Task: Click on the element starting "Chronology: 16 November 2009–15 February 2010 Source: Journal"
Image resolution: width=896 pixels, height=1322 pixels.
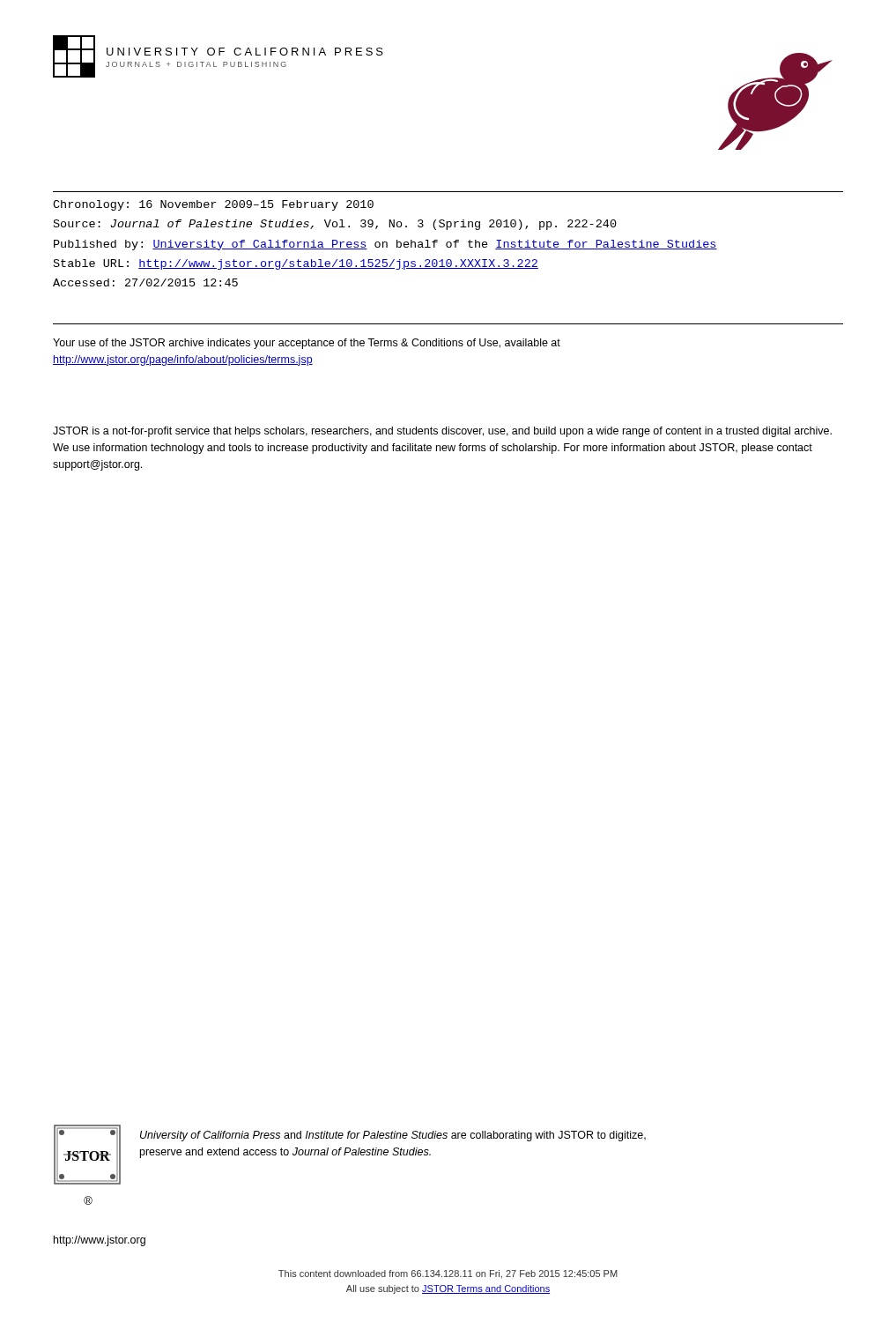Action: (x=448, y=245)
